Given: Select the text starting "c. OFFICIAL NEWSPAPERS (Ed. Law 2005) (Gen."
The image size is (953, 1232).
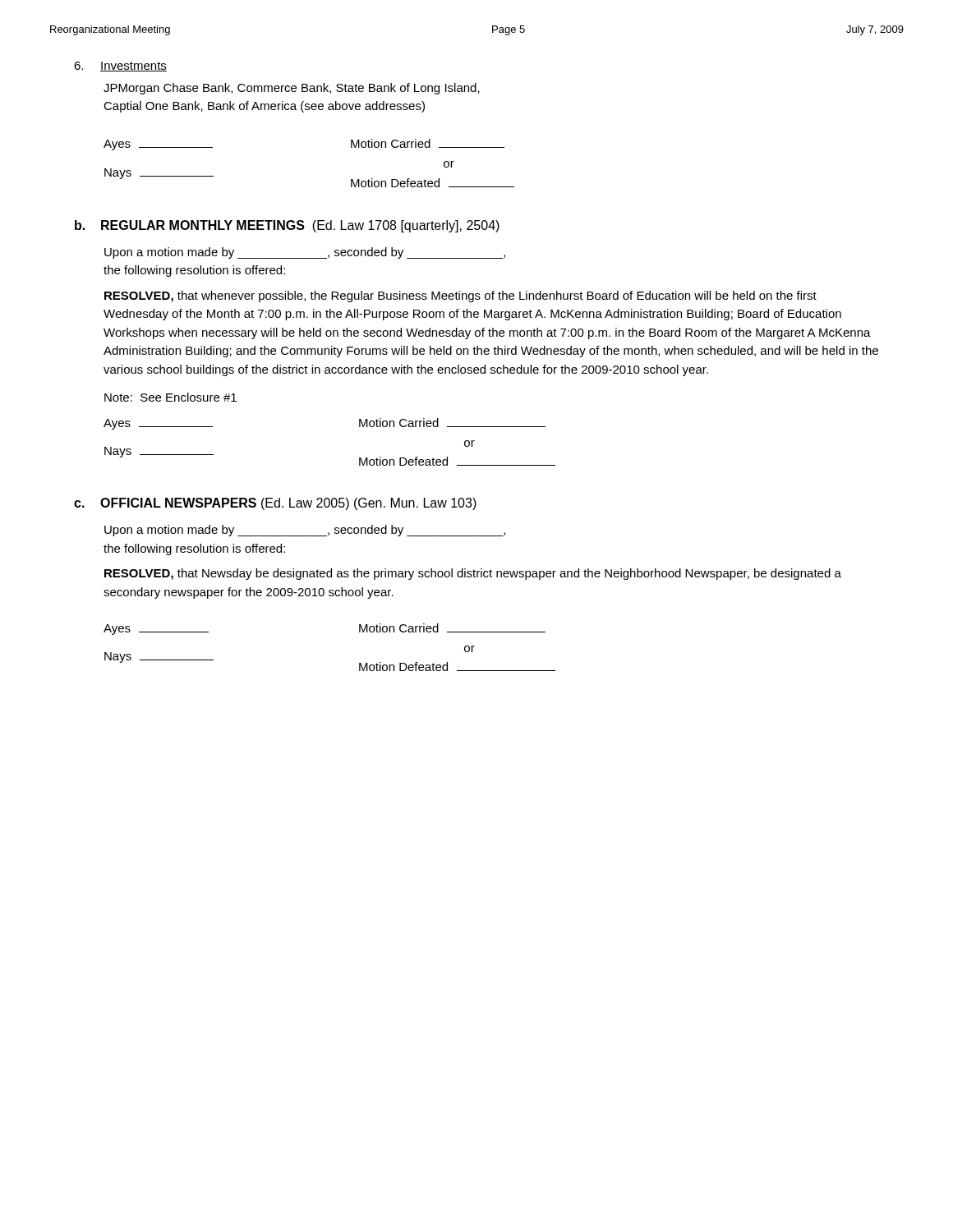Looking at the screenshot, I should coord(275,504).
